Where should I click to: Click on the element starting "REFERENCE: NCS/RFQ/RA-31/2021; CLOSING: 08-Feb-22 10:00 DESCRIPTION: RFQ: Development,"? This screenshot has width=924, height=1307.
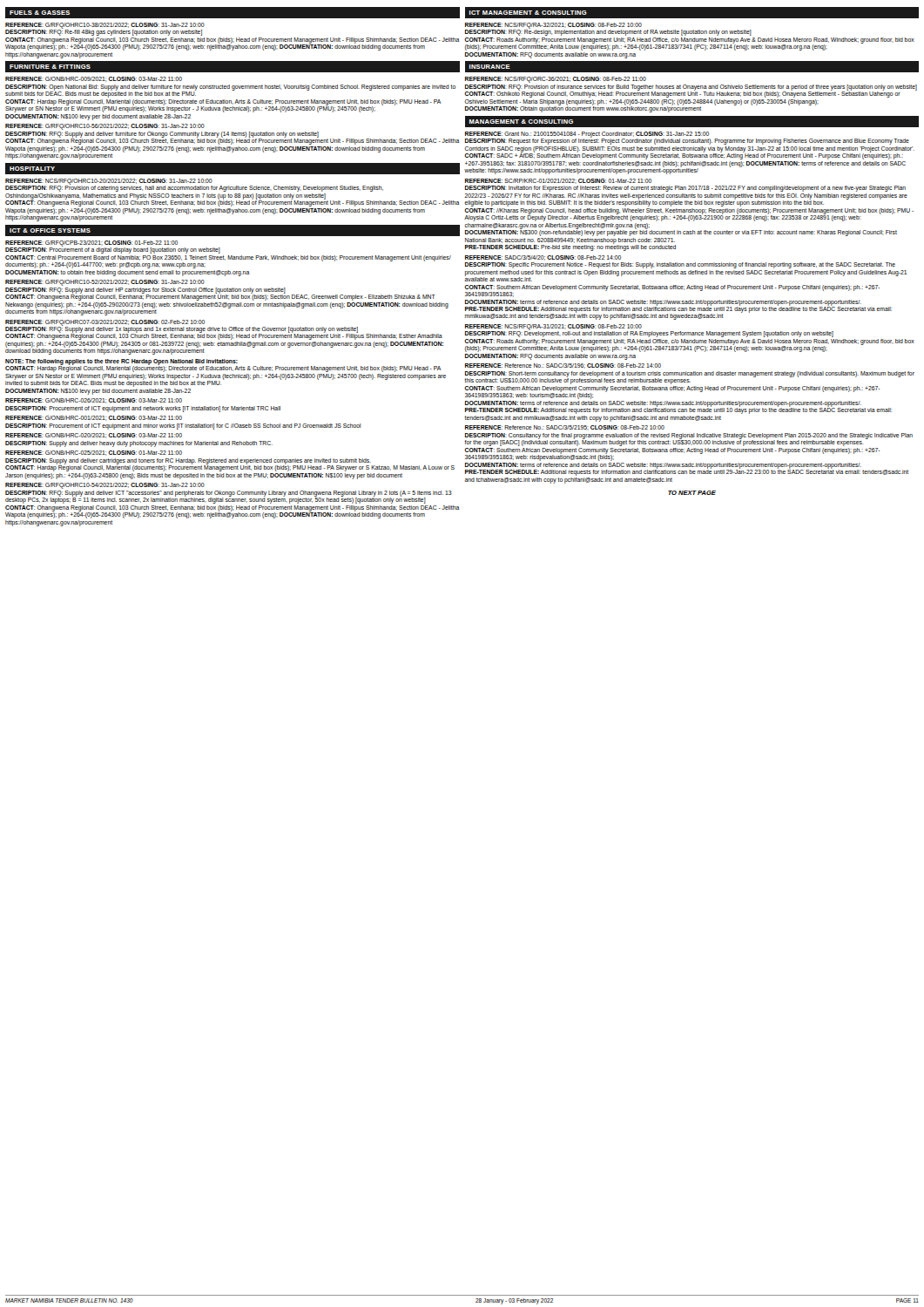[x=689, y=341]
